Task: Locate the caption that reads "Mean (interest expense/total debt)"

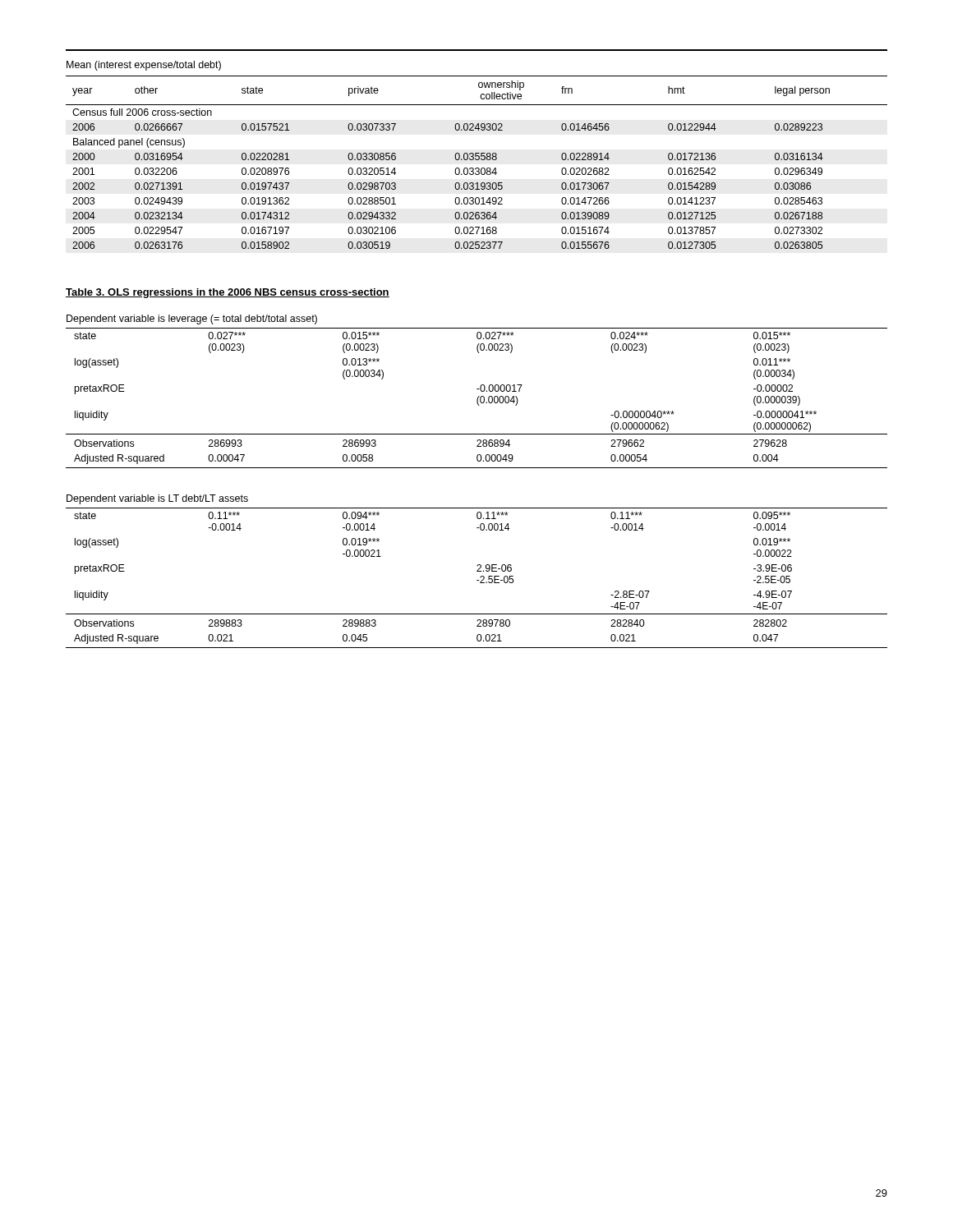Action: pos(144,65)
